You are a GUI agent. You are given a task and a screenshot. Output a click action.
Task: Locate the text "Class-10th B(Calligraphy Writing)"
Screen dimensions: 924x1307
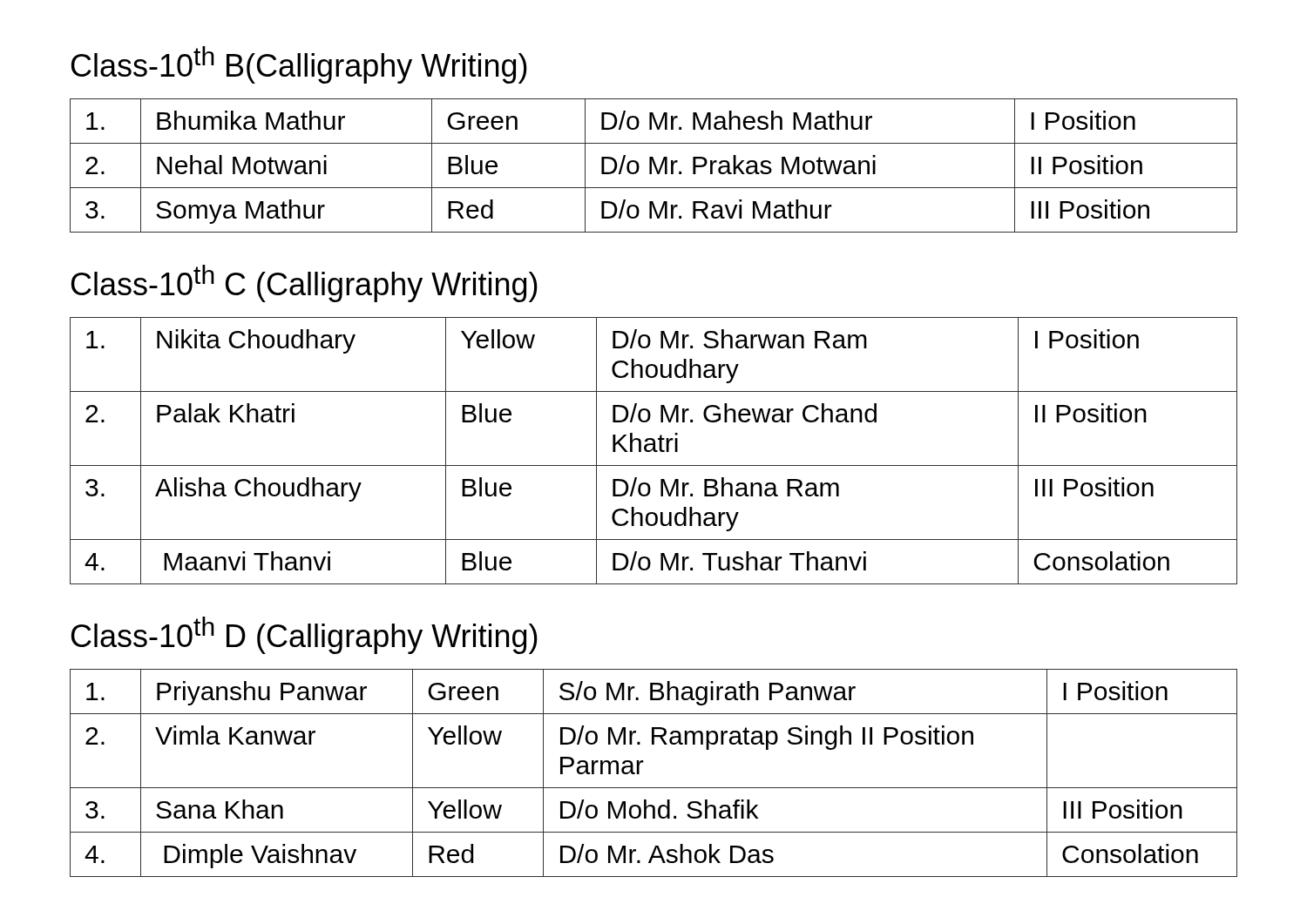pos(299,63)
